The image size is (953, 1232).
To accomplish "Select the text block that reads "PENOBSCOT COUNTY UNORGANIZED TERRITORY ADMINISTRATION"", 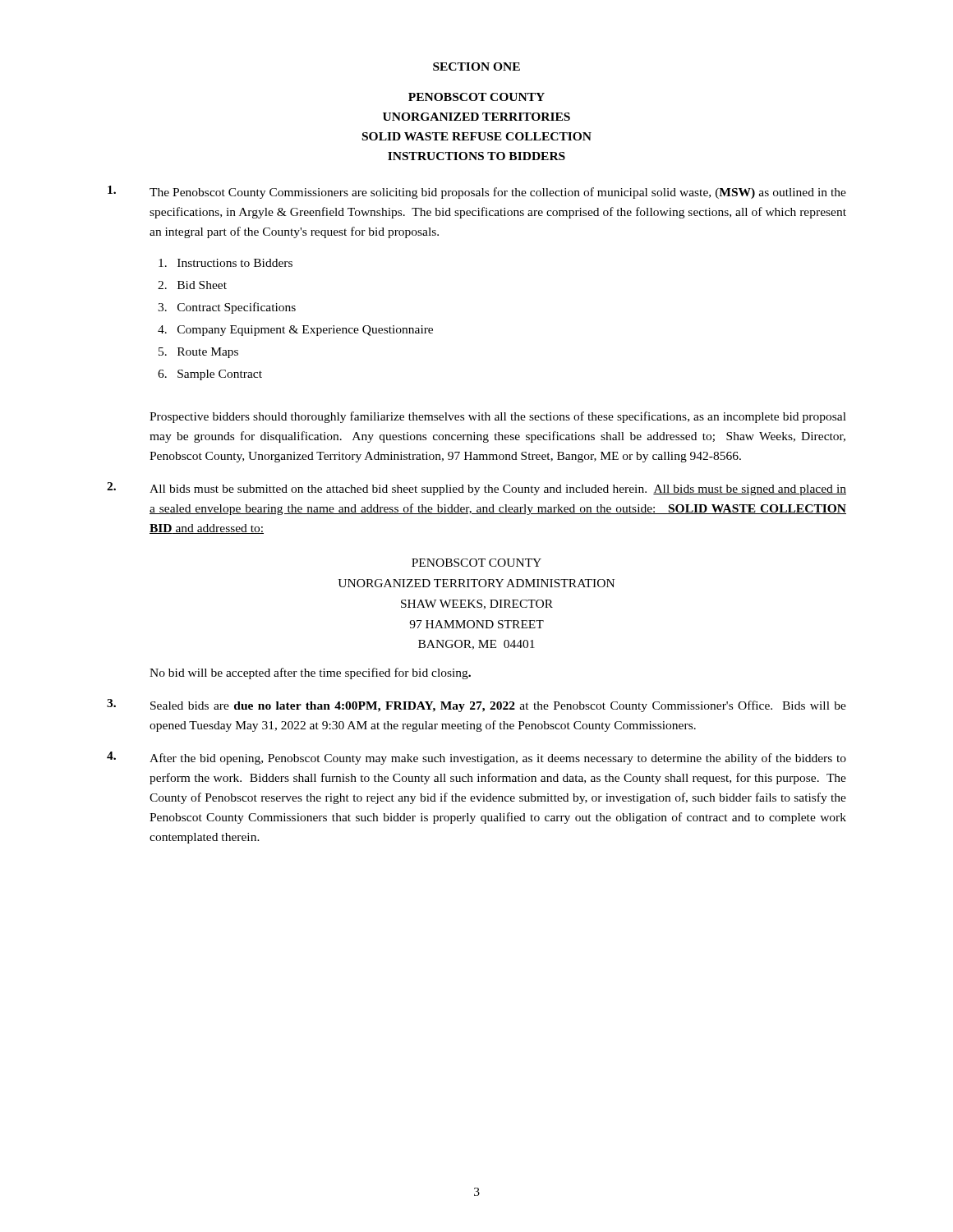I will 476,603.
